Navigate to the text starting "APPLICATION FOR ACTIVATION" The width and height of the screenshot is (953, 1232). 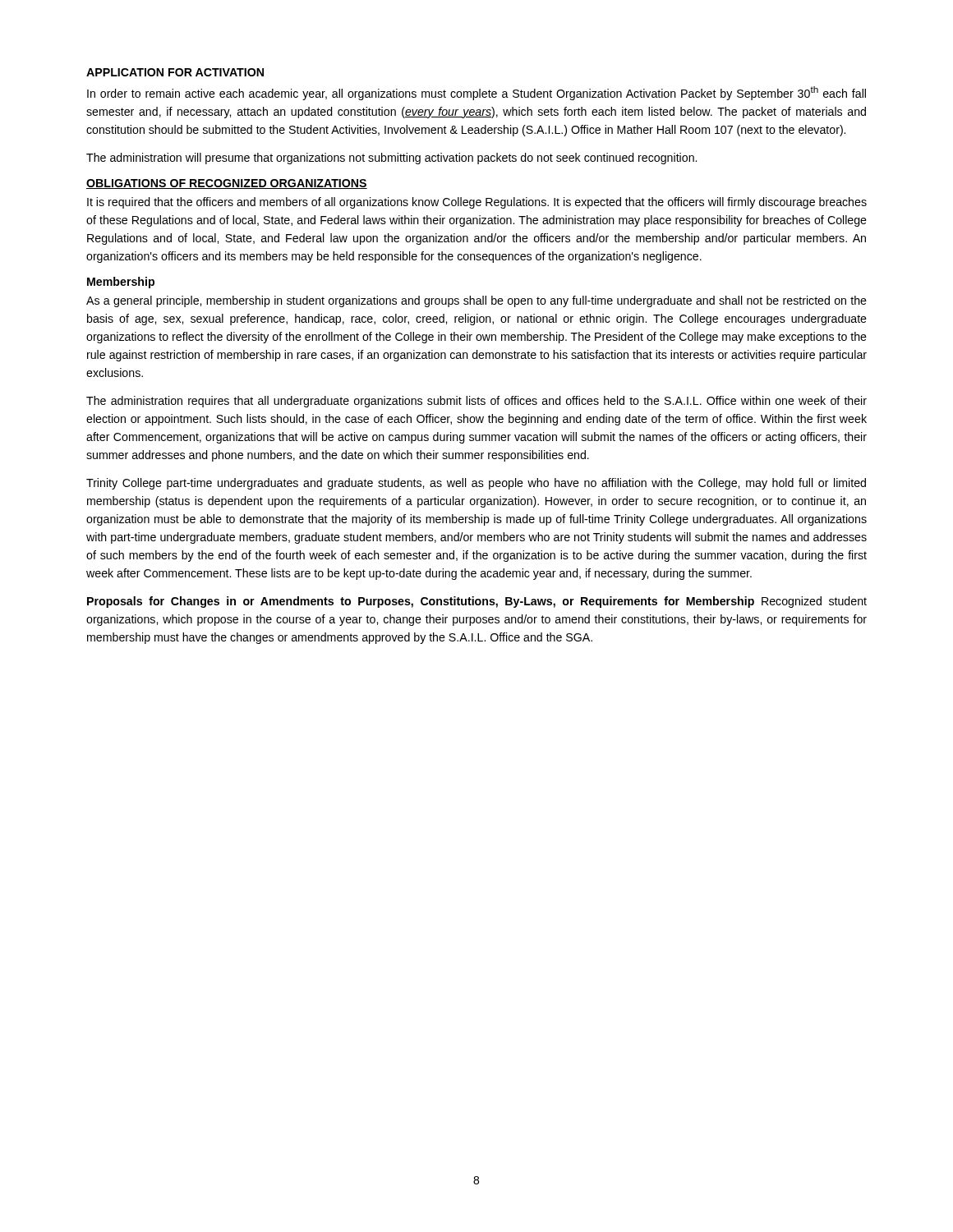click(175, 72)
